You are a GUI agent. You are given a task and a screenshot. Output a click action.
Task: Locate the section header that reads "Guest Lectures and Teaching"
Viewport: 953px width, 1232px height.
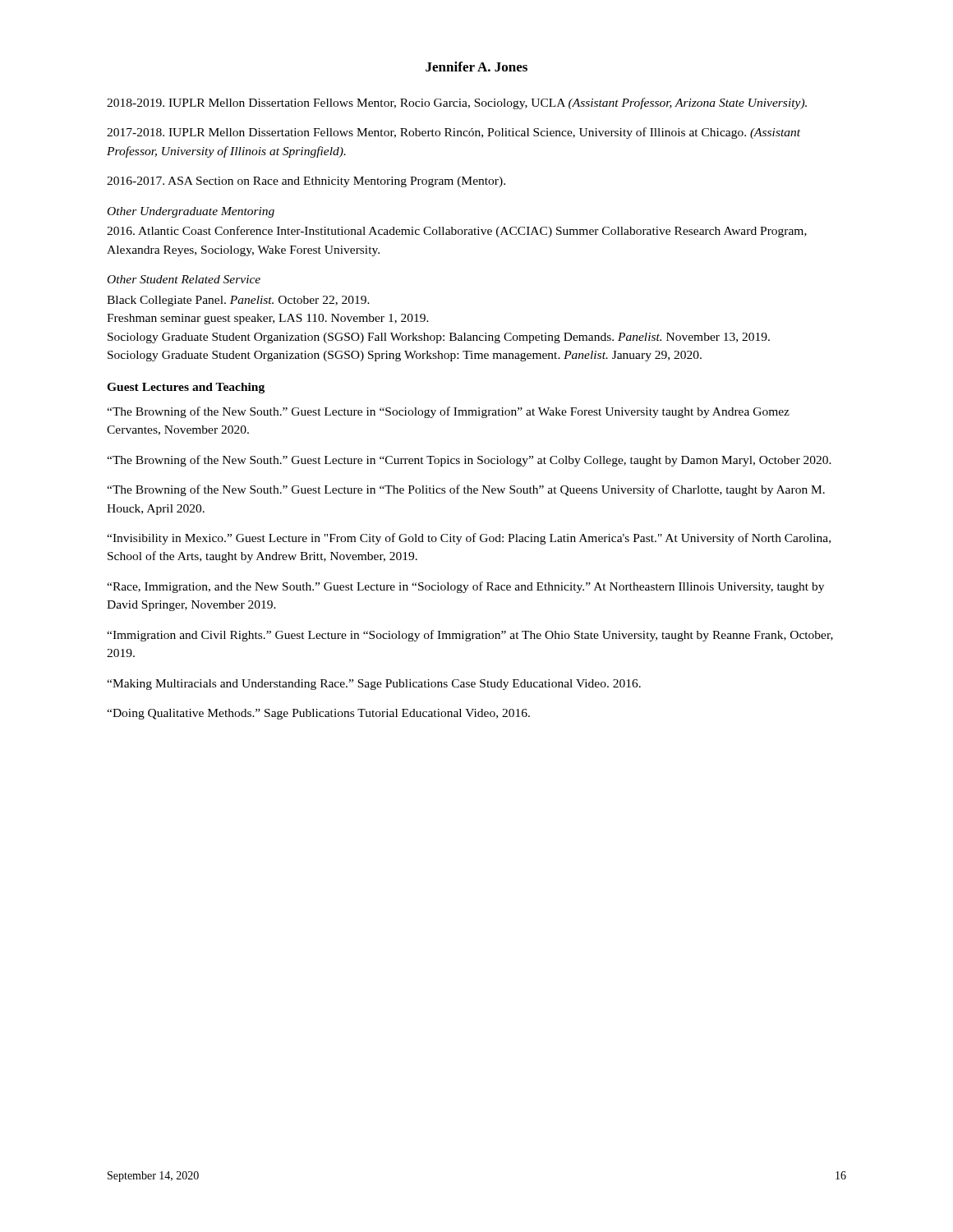(x=186, y=386)
